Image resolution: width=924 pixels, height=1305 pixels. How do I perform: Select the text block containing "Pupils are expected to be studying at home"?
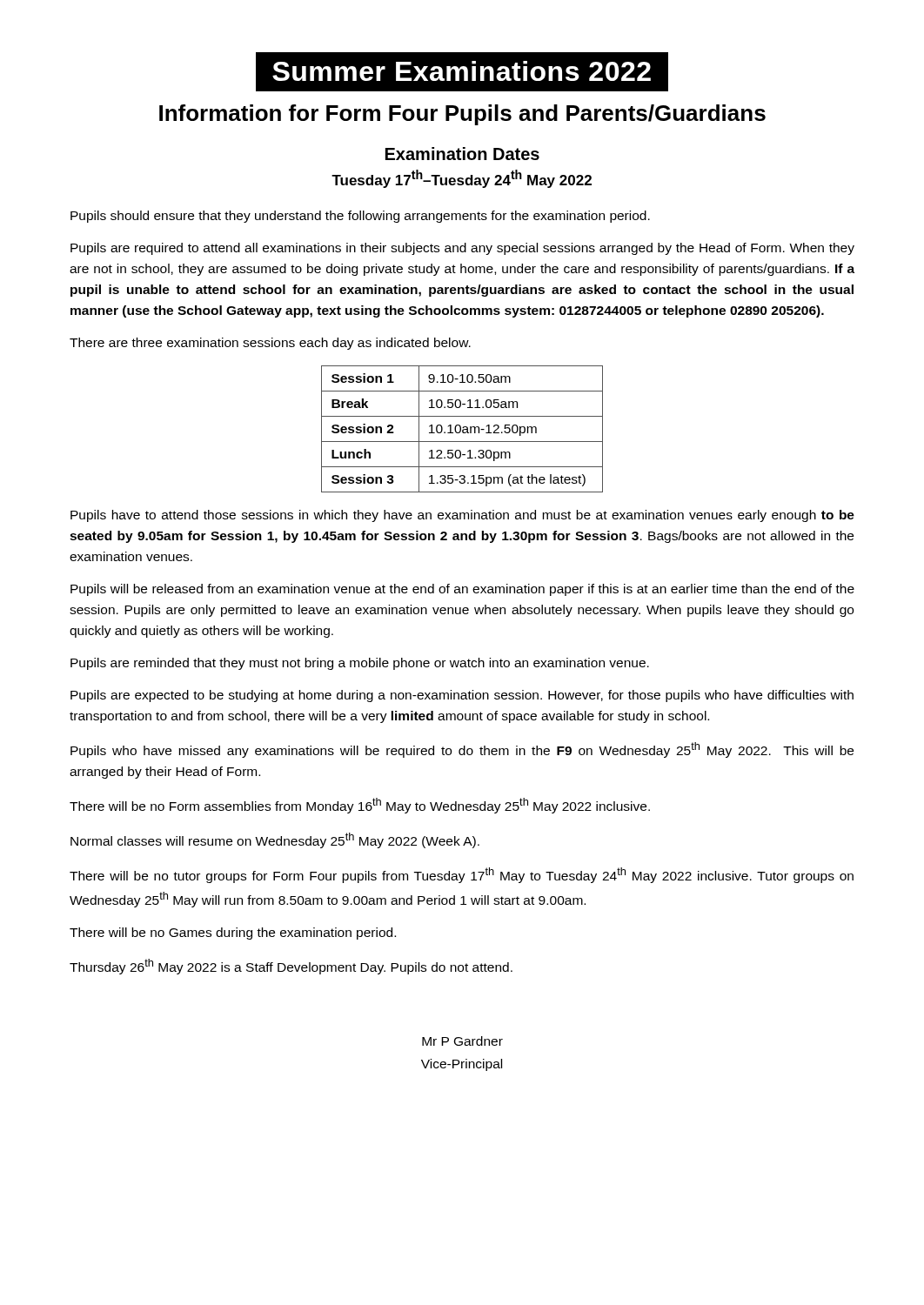(x=462, y=705)
